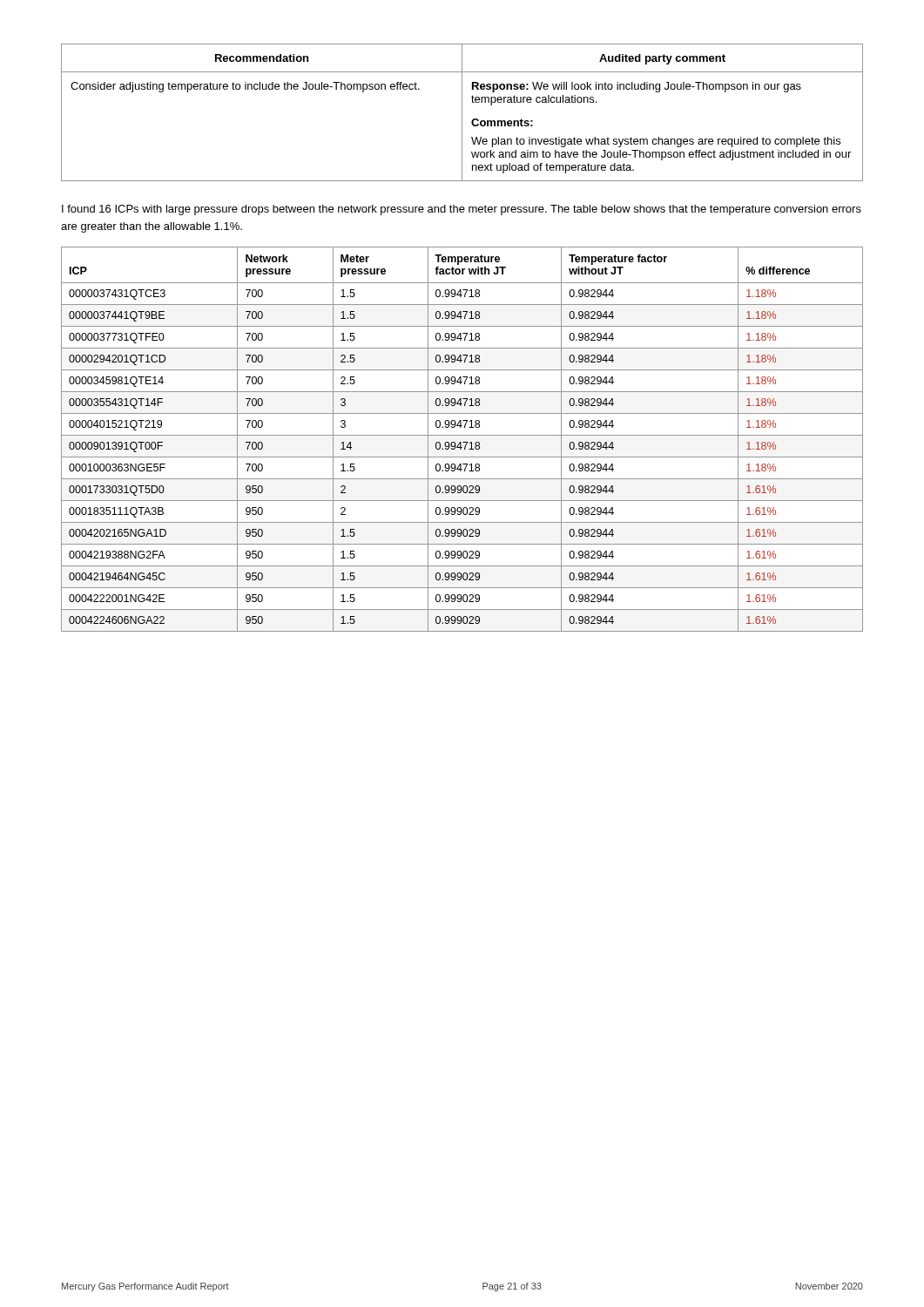Select the text block with the text "I found 16 ICPs with large"
The image size is (924, 1307).
tap(461, 217)
